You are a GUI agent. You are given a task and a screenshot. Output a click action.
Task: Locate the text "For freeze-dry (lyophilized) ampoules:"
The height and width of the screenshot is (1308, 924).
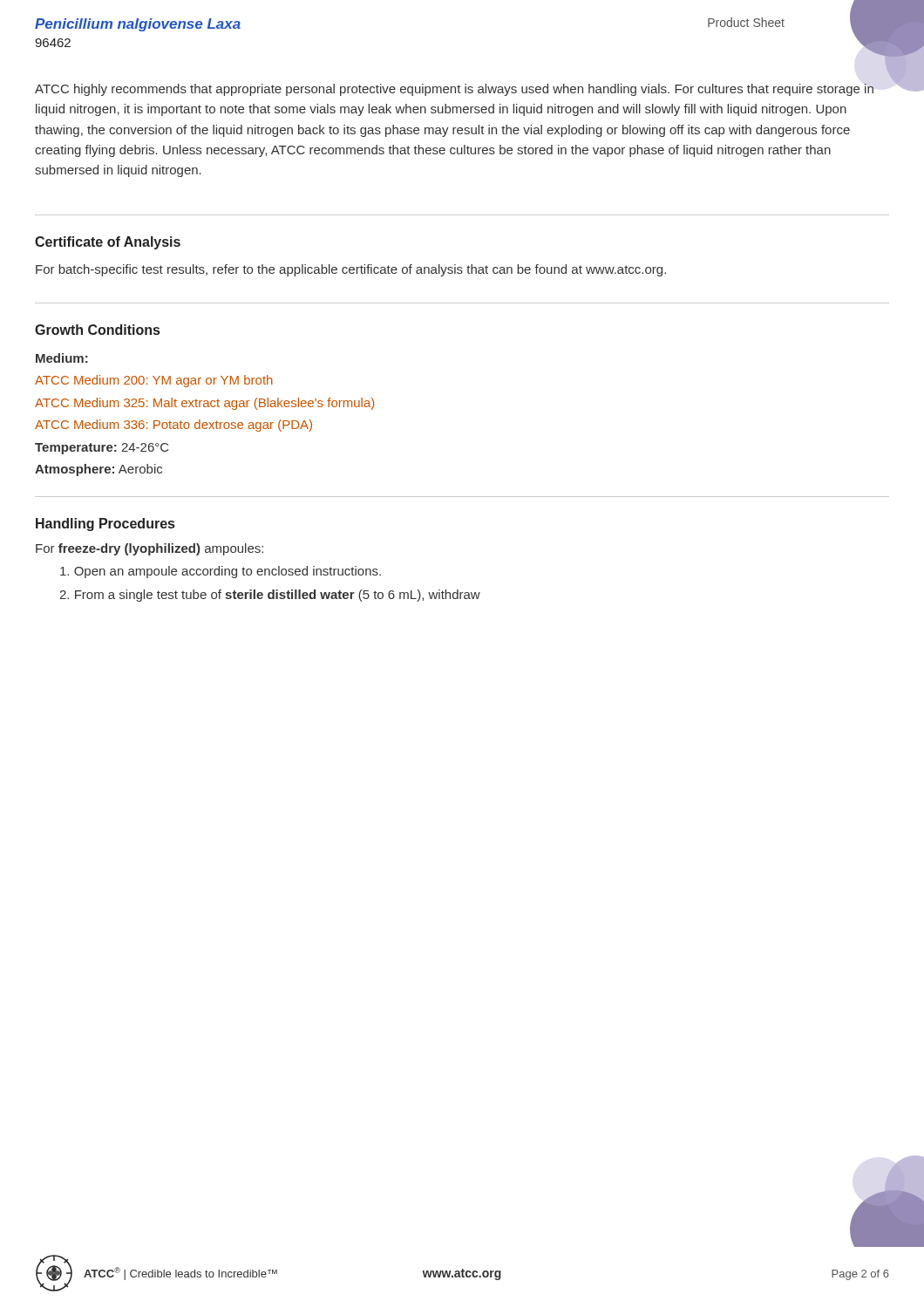150,548
